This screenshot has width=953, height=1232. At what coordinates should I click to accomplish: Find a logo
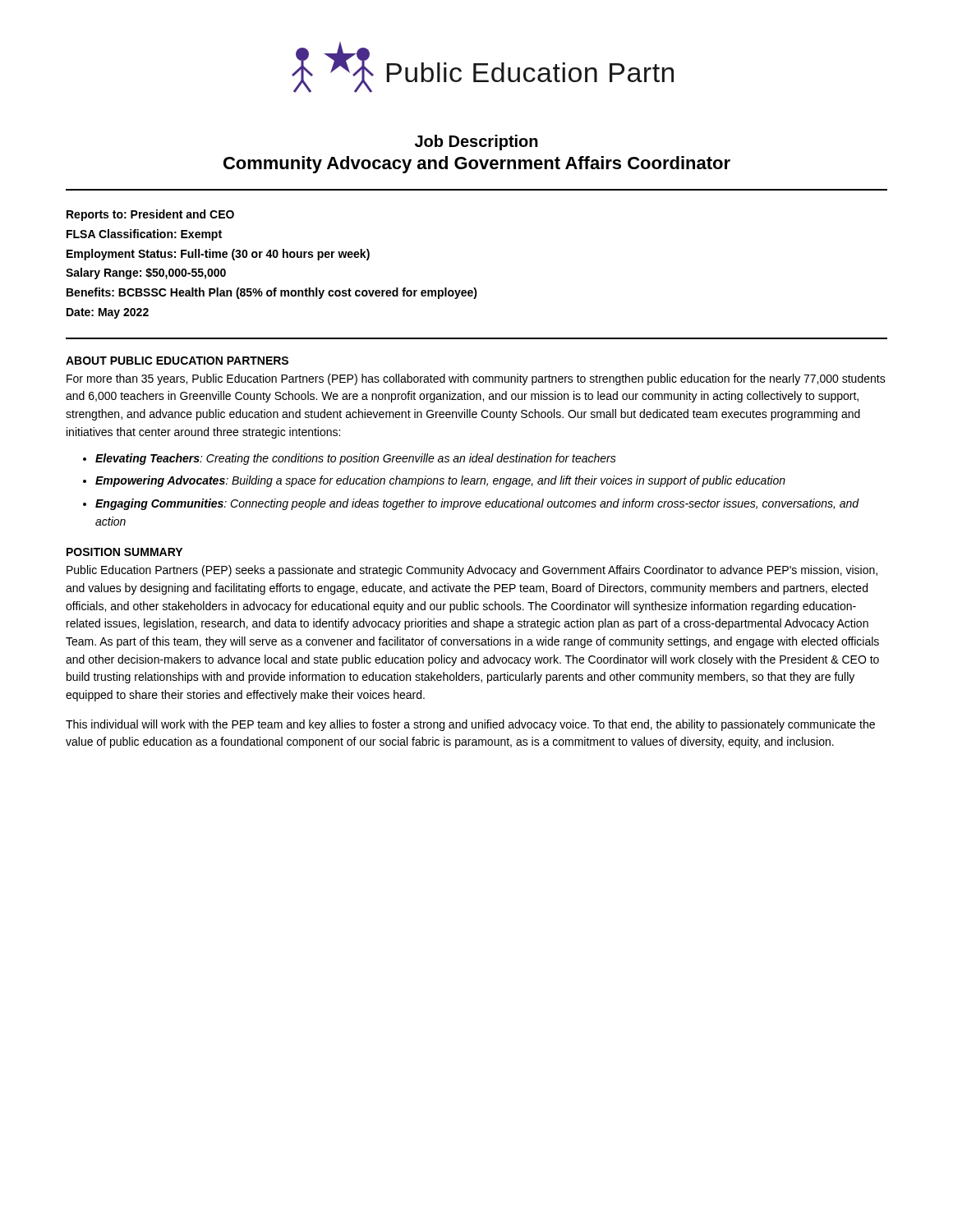[x=476, y=60]
